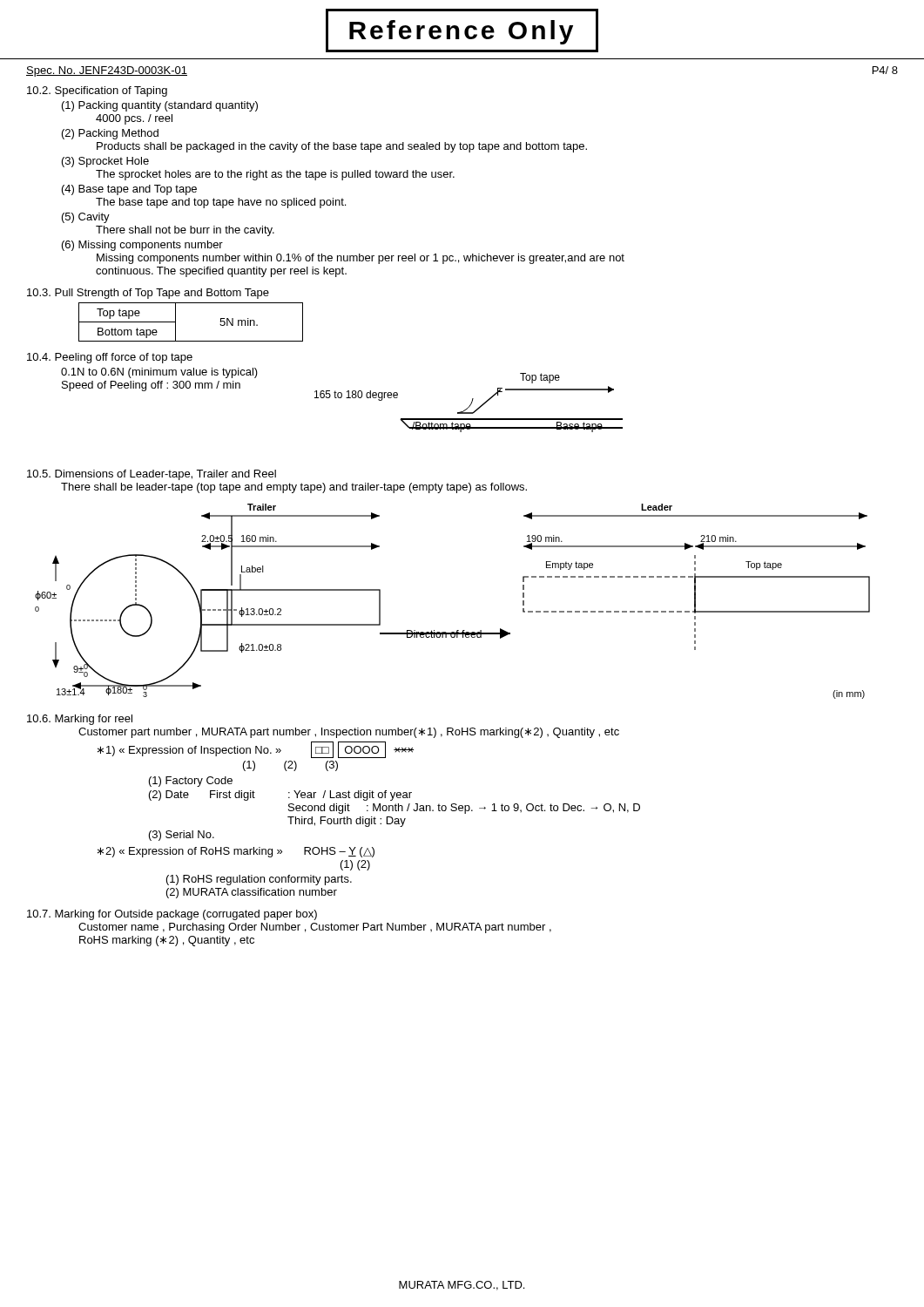Screen dimensions: 1307x924
Task: Locate the table with the text "Top tape"
Action: [x=488, y=322]
